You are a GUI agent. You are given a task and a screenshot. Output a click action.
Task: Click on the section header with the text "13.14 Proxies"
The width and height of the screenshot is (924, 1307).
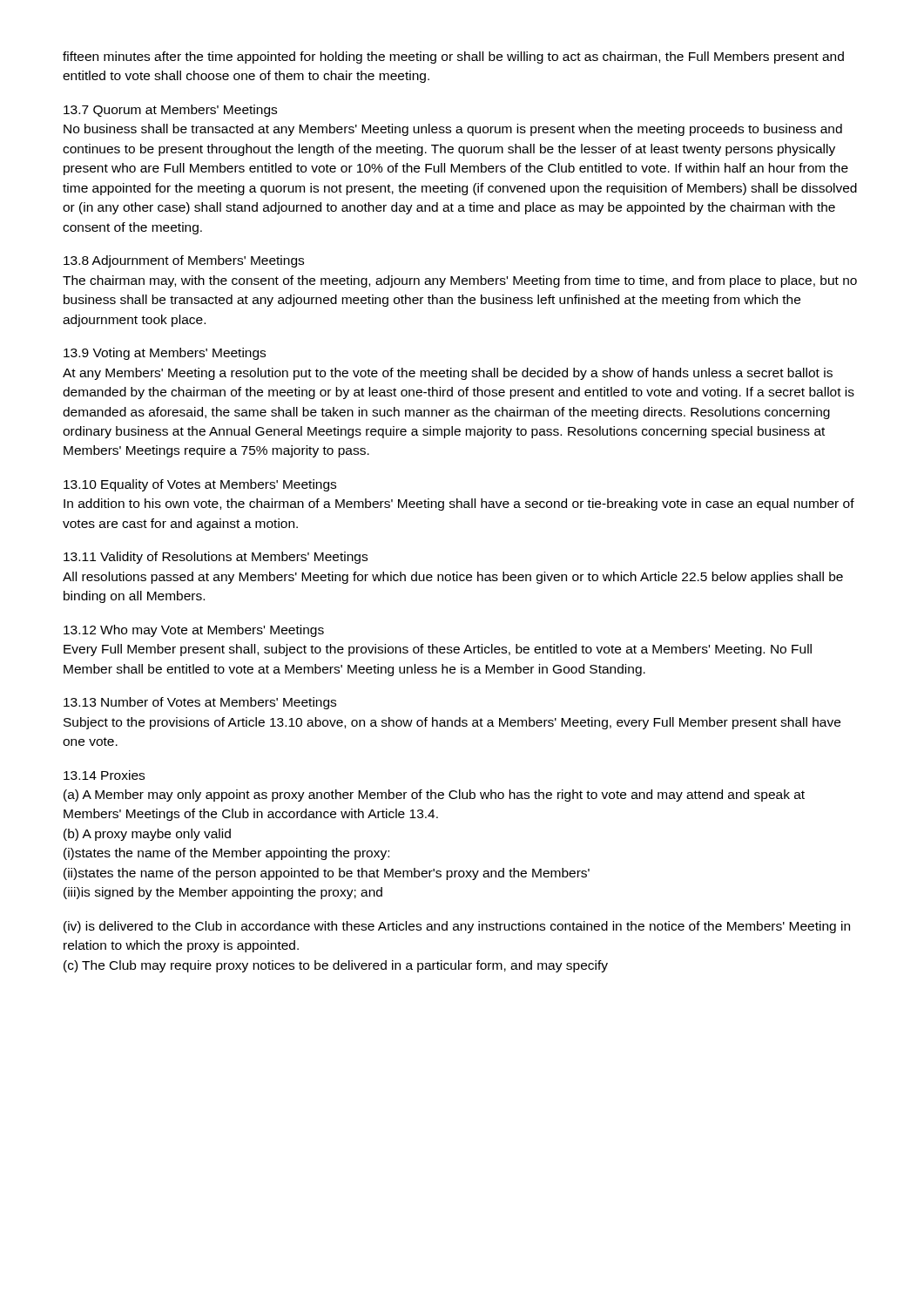104,775
